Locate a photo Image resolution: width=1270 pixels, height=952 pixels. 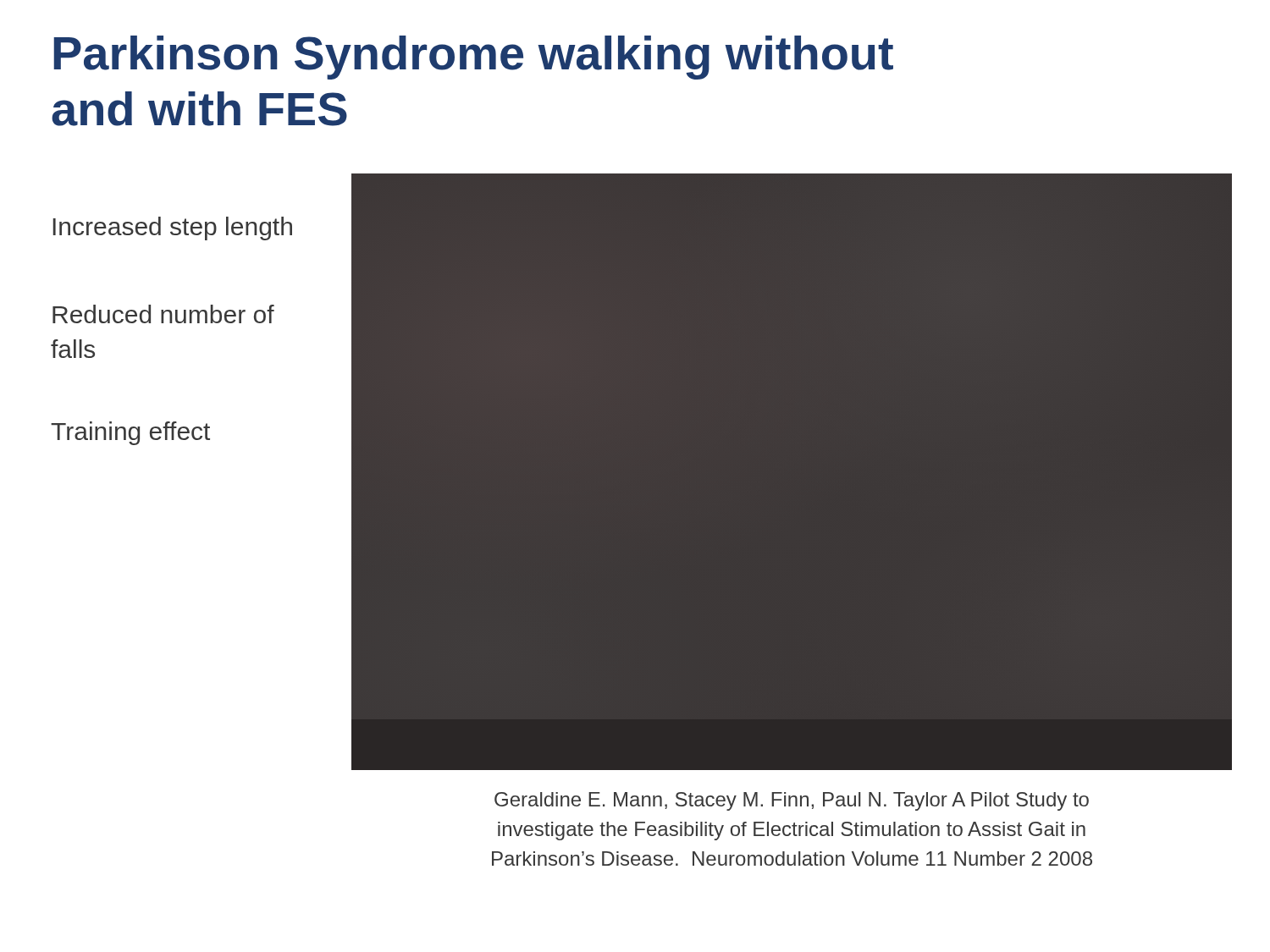pos(792,472)
